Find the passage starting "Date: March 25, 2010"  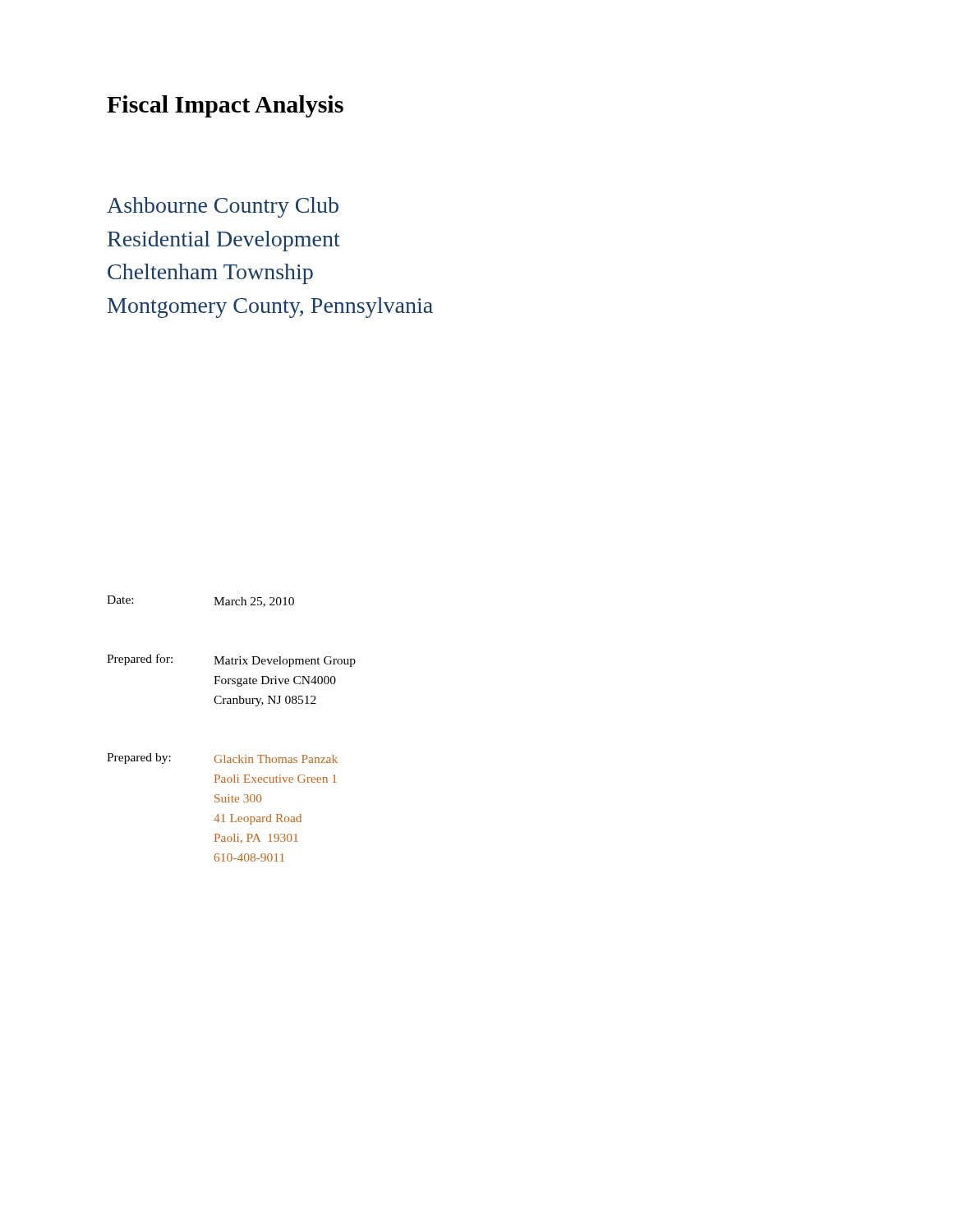point(120,601)
